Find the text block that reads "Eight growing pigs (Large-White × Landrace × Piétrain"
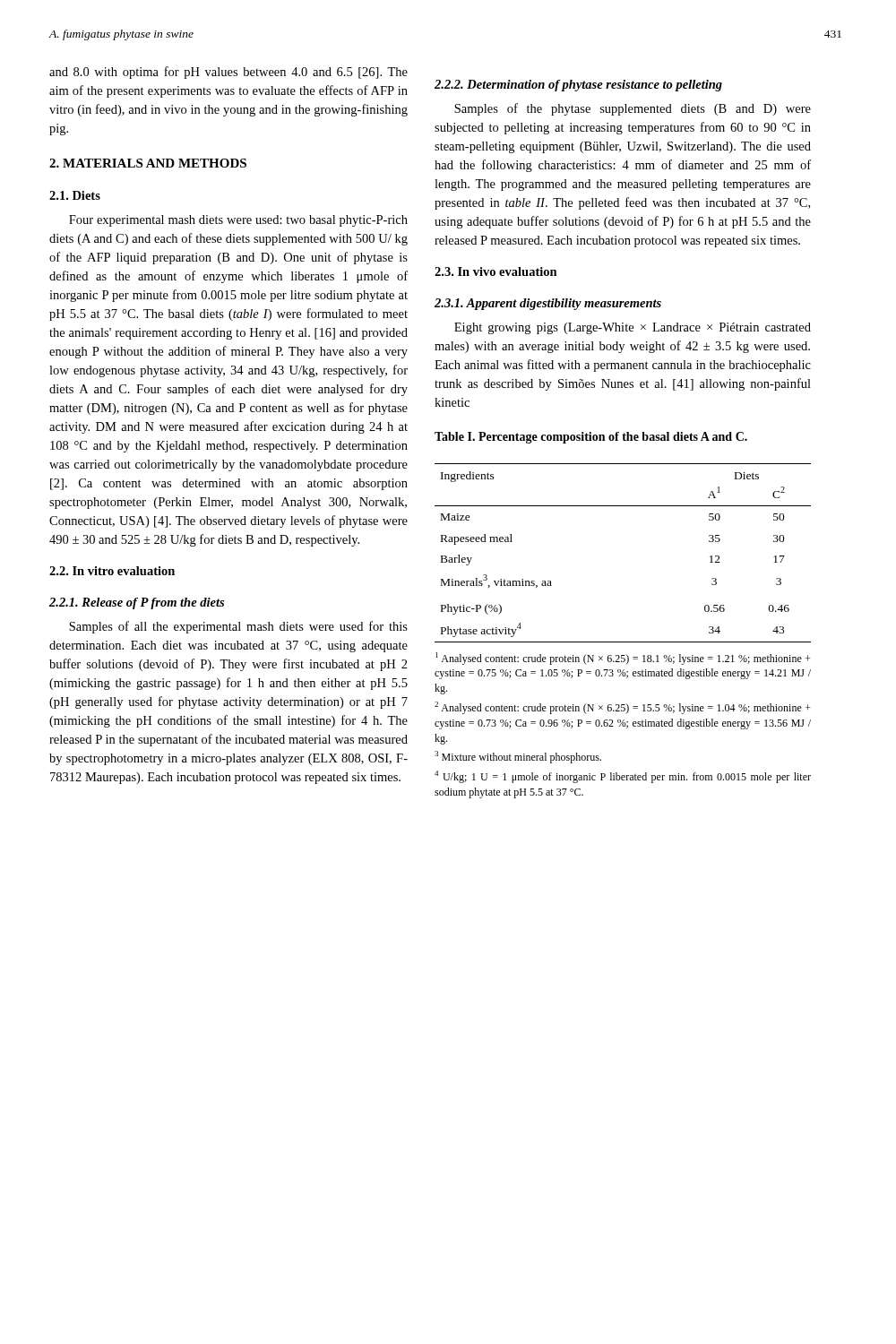The width and height of the screenshot is (896, 1344). 623,365
